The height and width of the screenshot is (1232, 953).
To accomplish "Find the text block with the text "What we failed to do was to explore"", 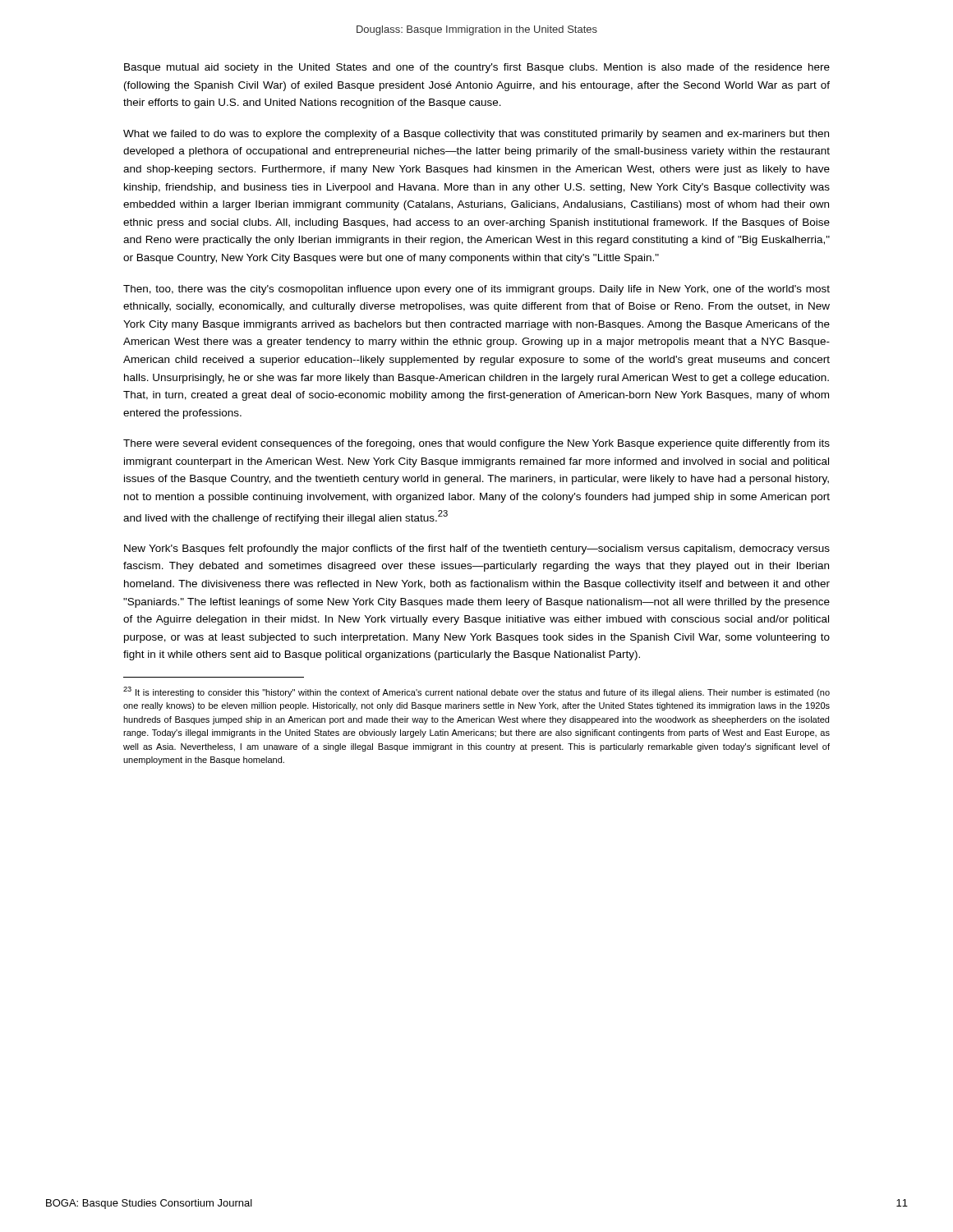I will (x=476, y=195).
